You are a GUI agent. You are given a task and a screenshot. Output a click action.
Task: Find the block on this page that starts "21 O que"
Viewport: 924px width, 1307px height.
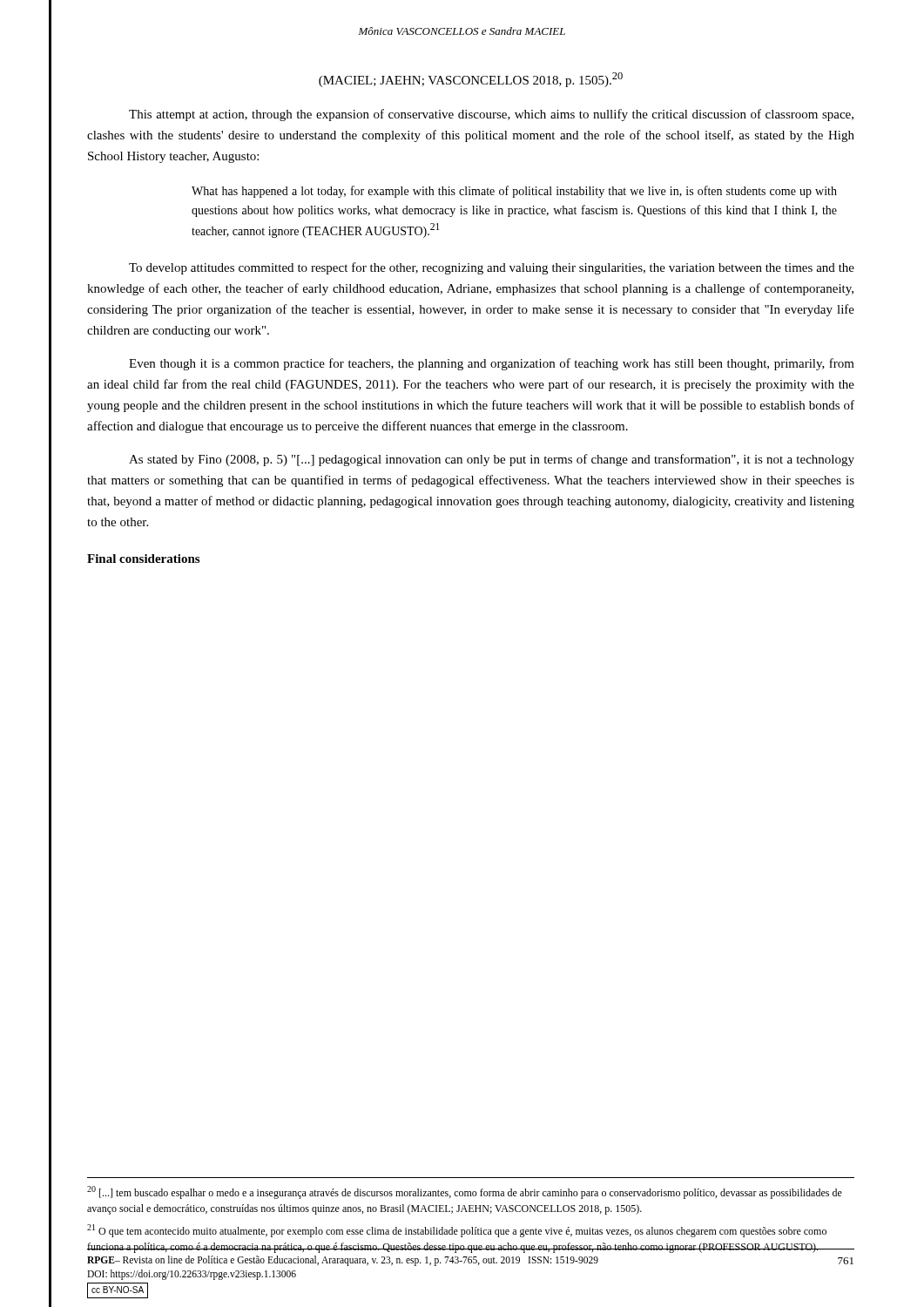tap(457, 1238)
